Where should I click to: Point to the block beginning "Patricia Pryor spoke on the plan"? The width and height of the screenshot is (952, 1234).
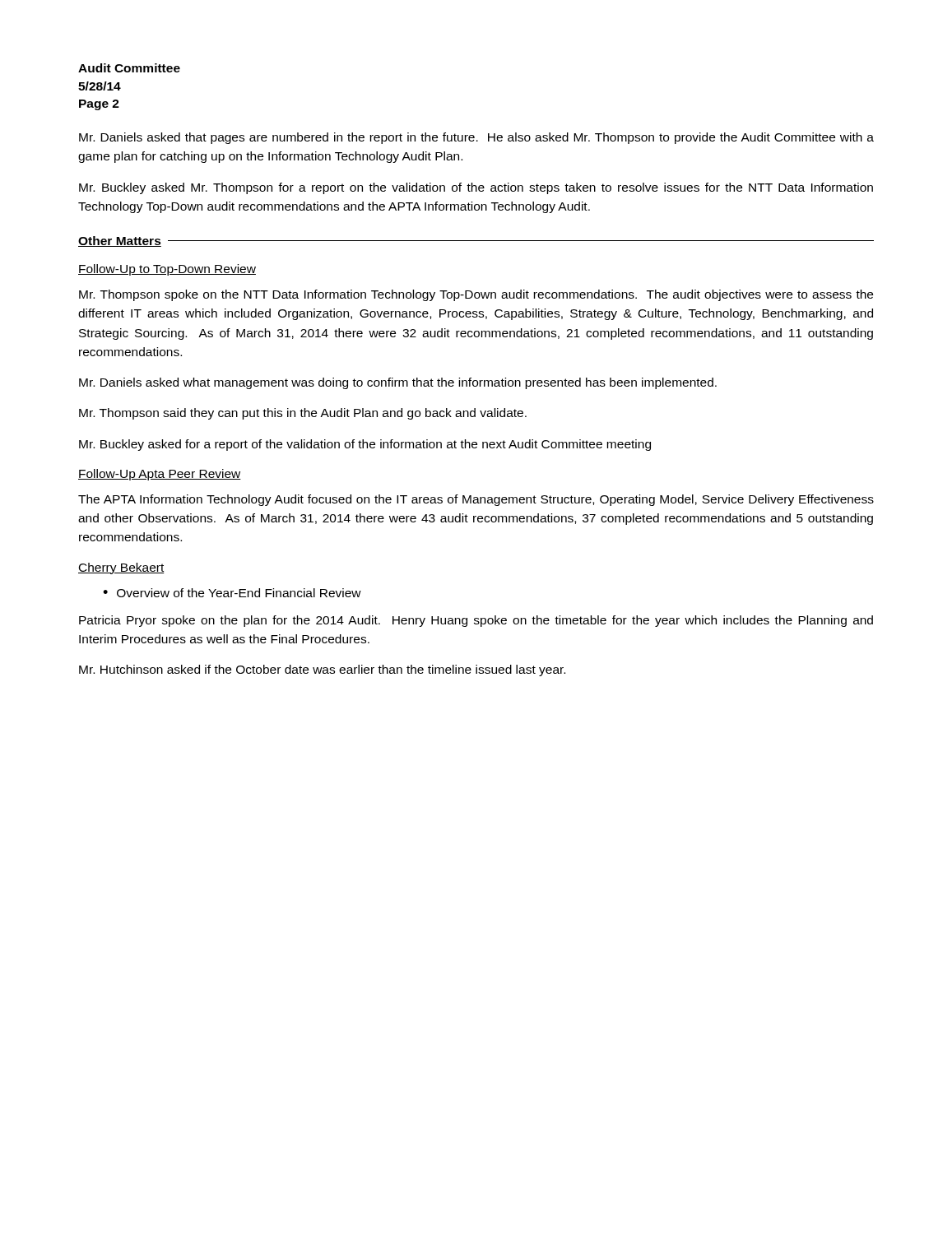(476, 629)
